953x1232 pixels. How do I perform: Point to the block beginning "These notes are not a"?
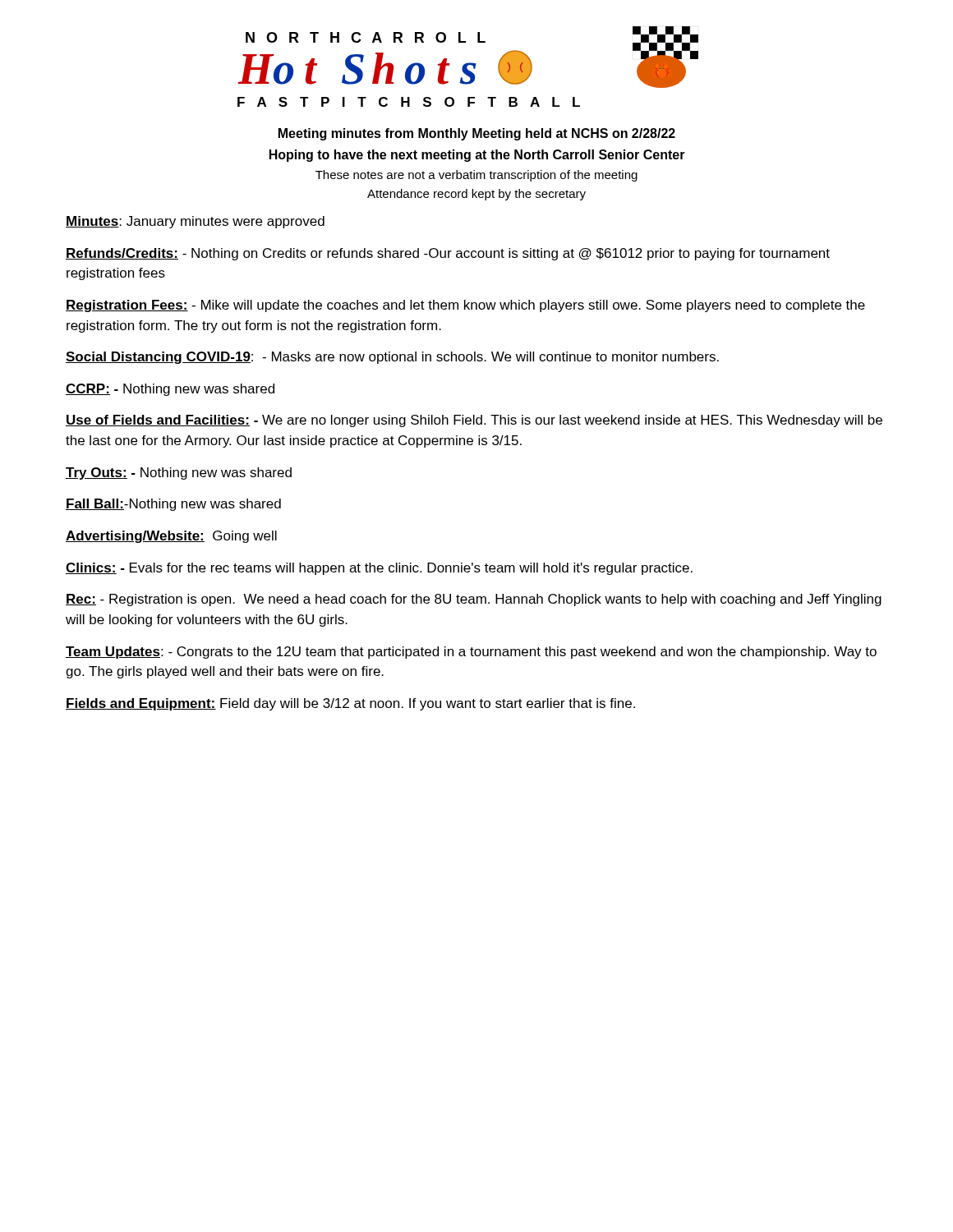(x=476, y=175)
